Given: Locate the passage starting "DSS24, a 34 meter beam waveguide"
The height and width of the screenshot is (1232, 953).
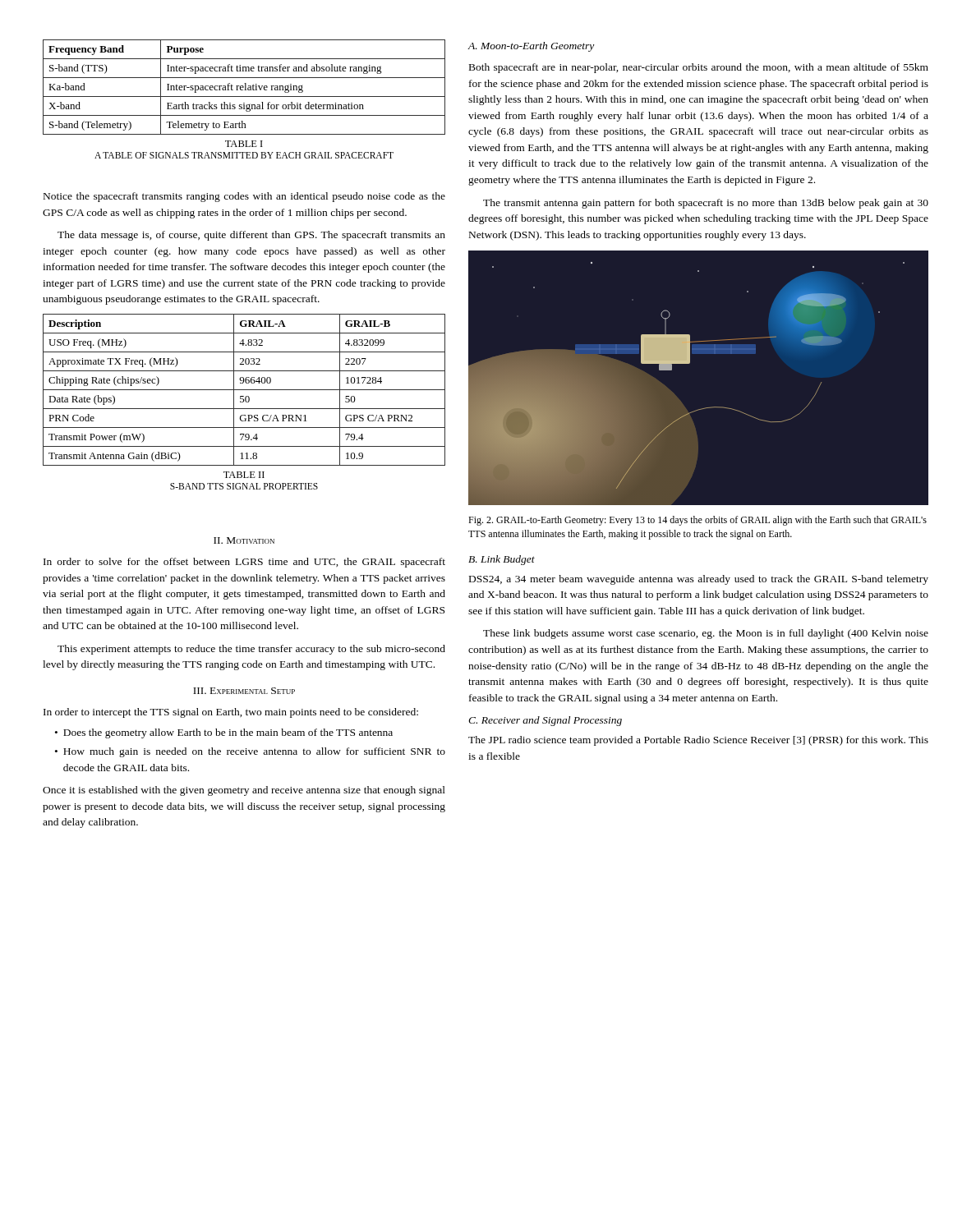Looking at the screenshot, I should [698, 595].
